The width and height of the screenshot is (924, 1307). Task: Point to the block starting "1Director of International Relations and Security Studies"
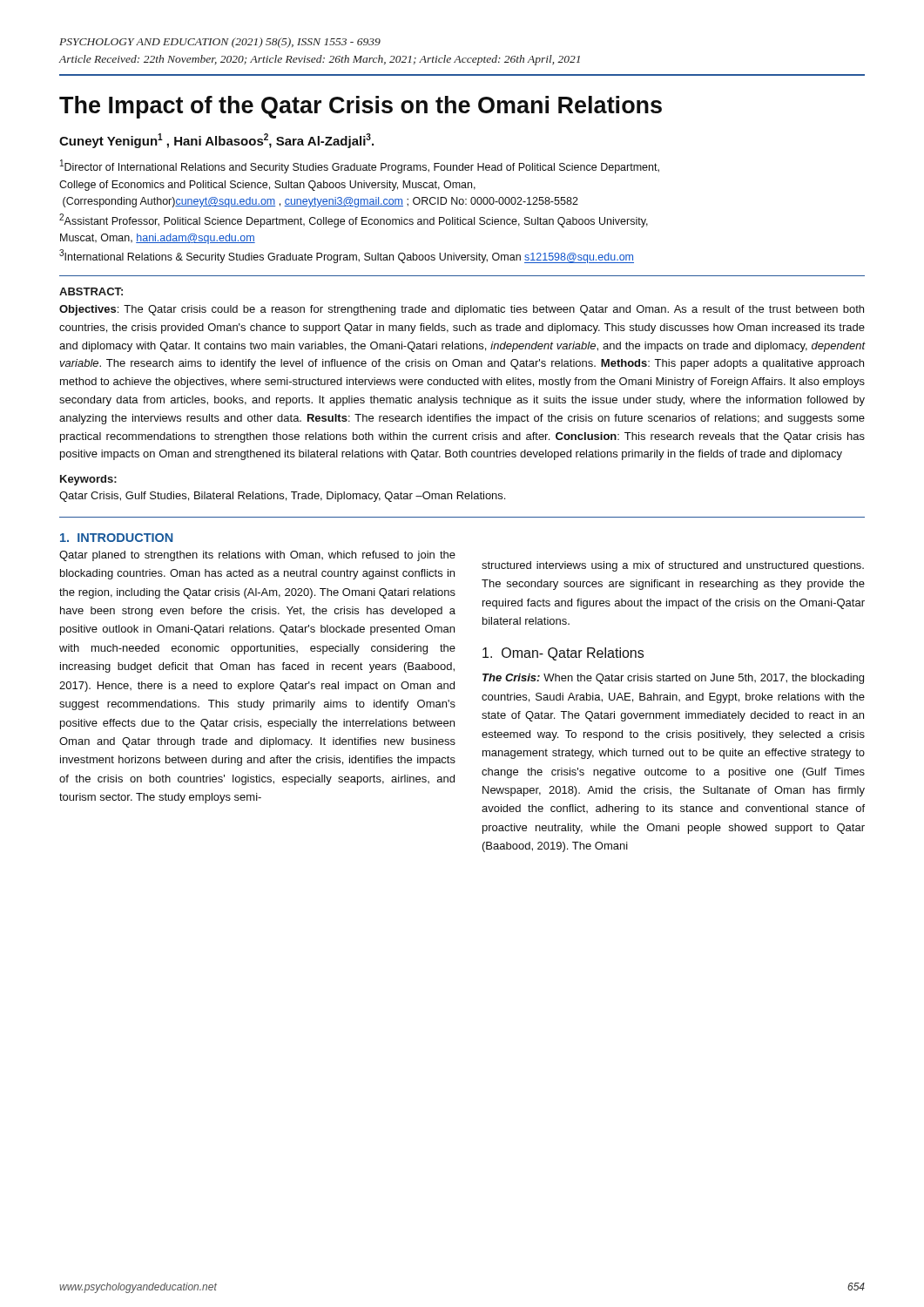click(462, 212)
